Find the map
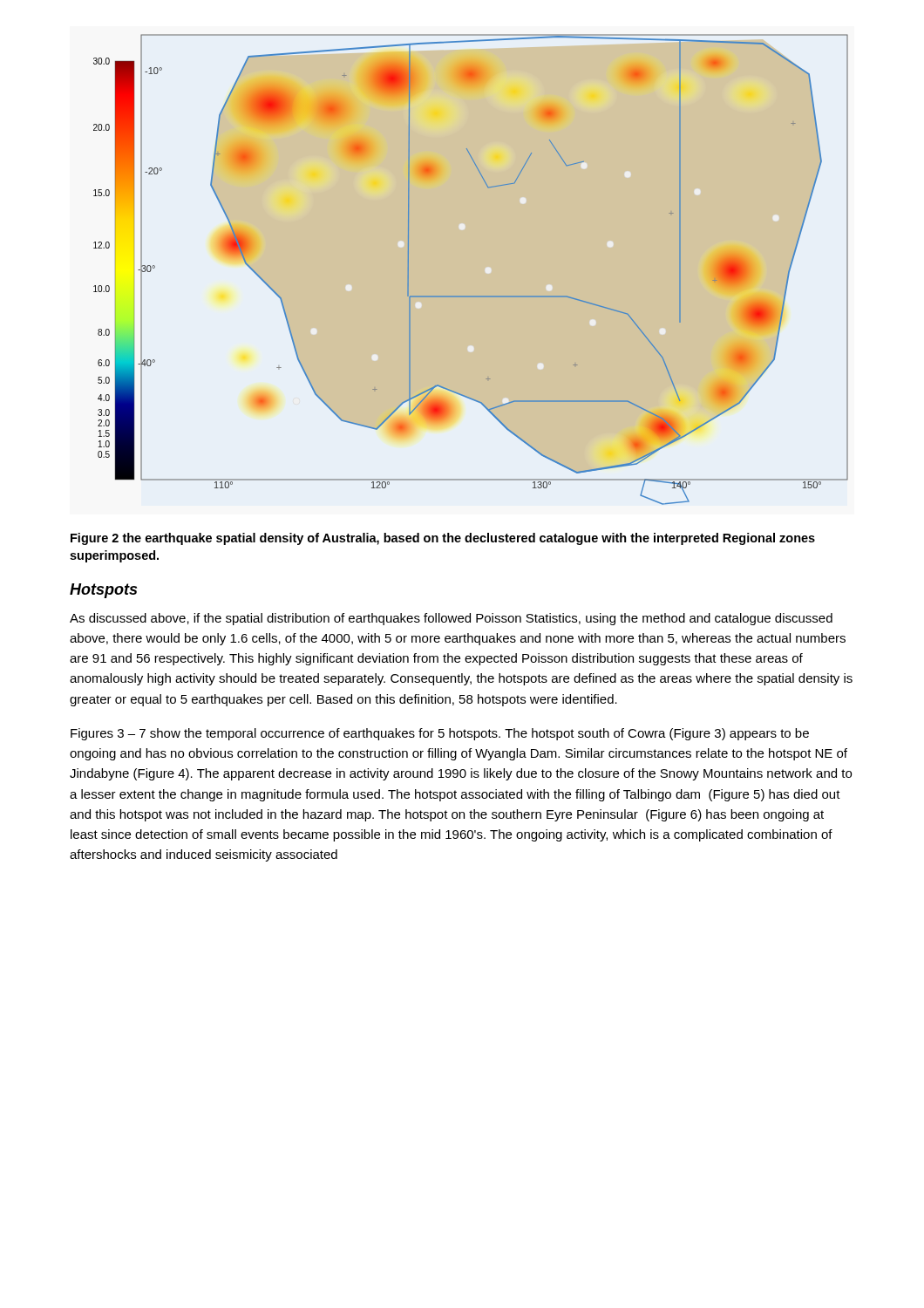924x1308 pixels. [462, 272]
